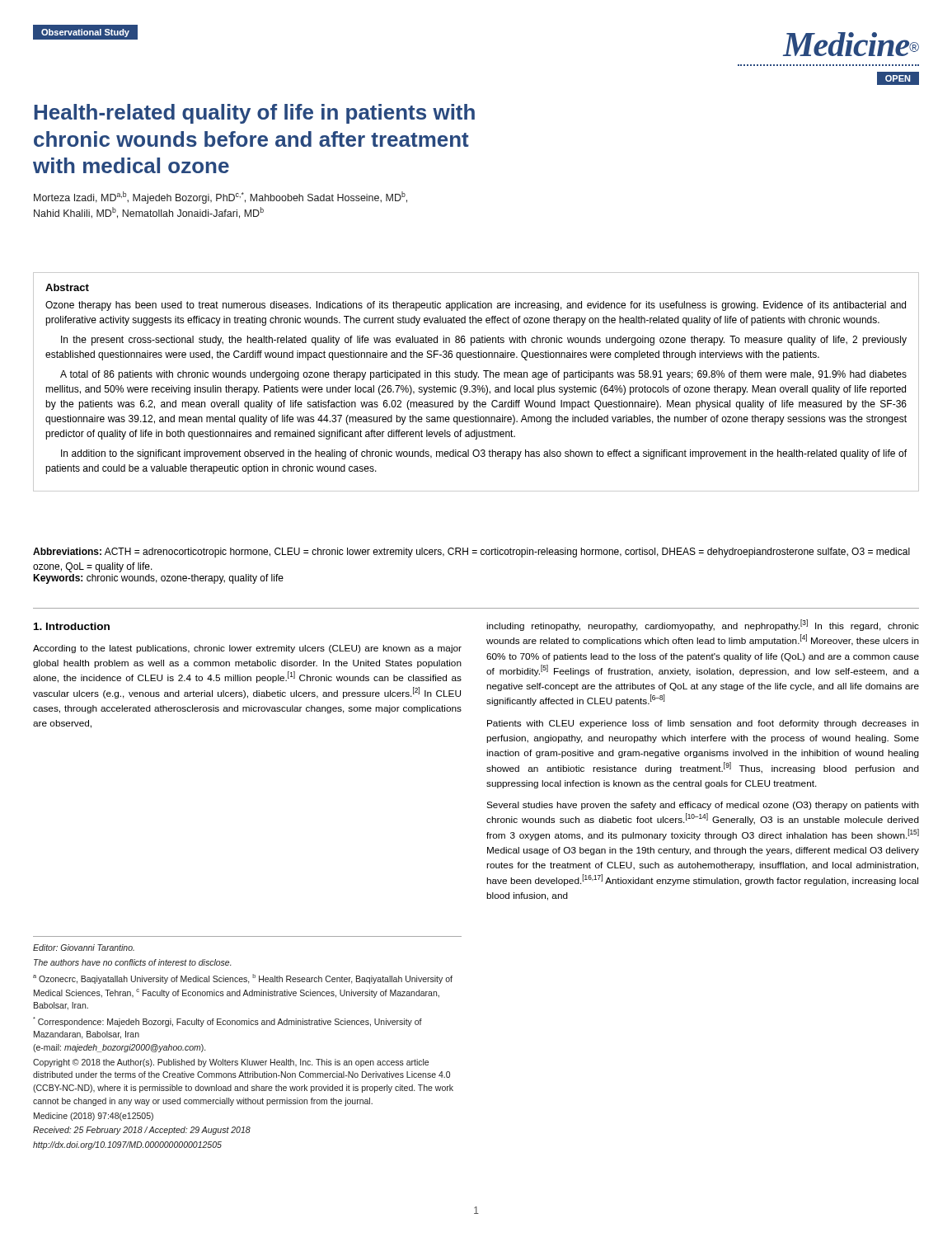Find the title on this page that starts "Health-related quality of"
This screenshot has height=1237, width=952.
point(254,114)
